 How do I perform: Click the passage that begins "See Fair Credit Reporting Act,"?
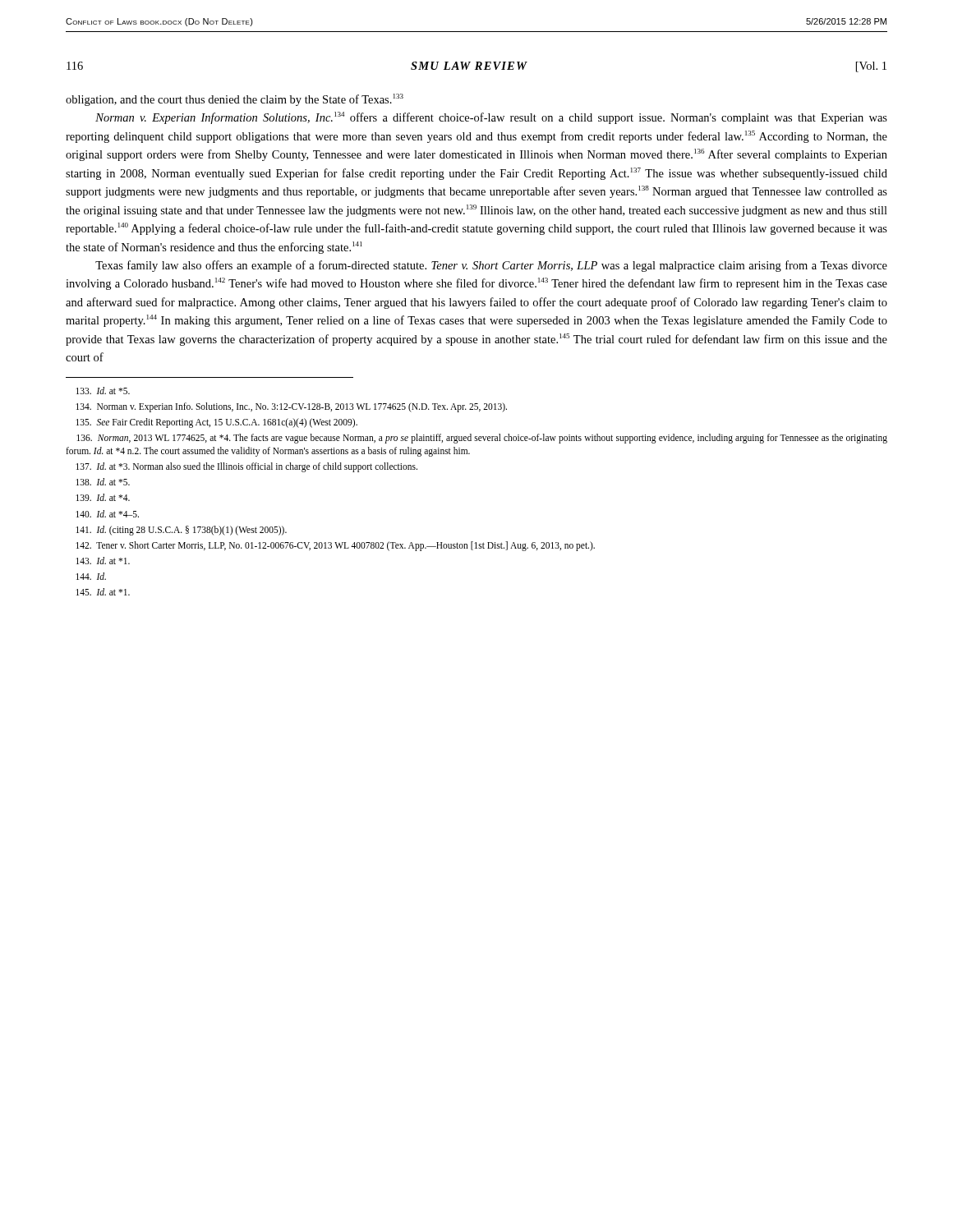tap(476, 422)
